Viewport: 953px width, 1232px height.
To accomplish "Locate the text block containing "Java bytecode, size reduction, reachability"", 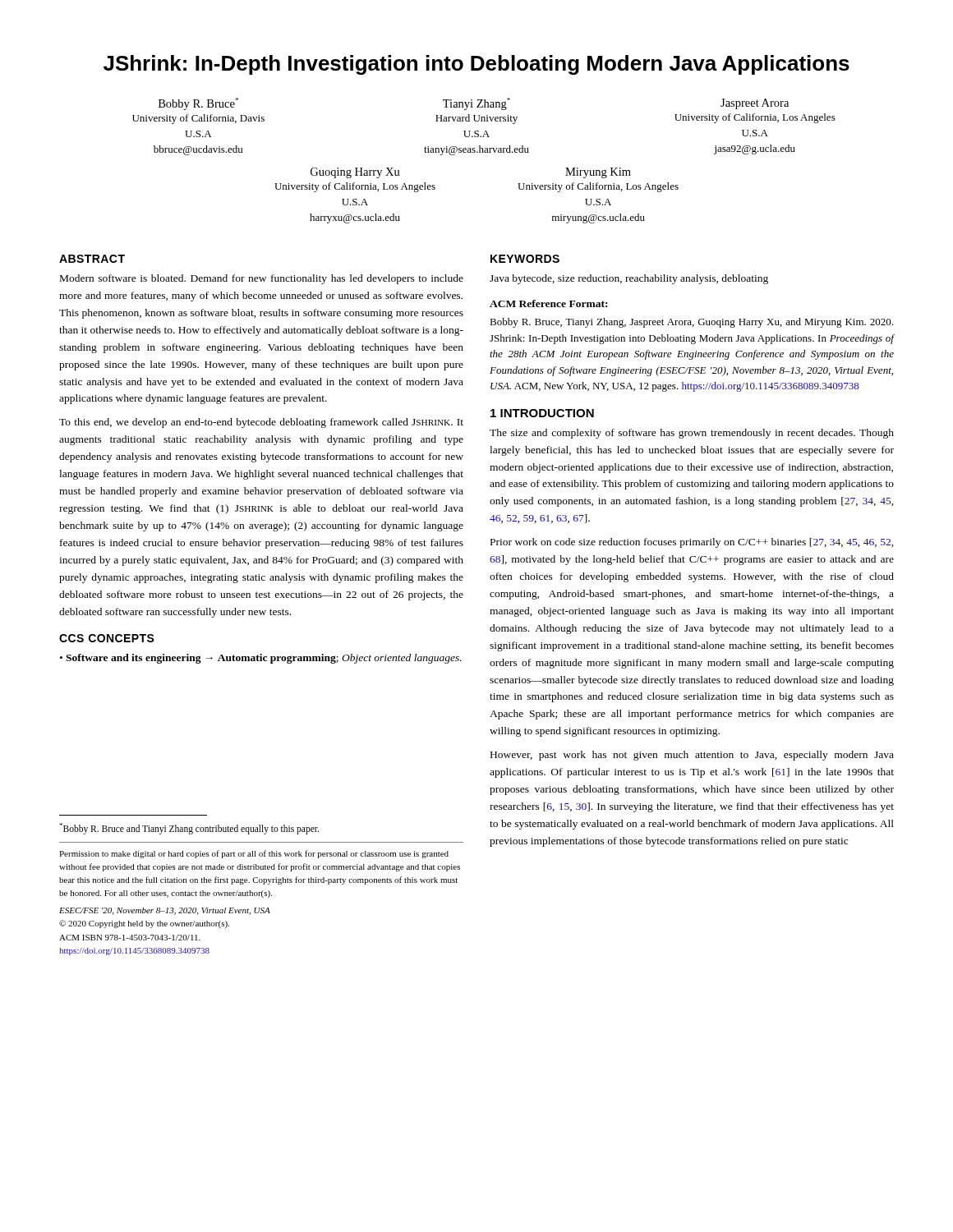I will click(629, 278).
